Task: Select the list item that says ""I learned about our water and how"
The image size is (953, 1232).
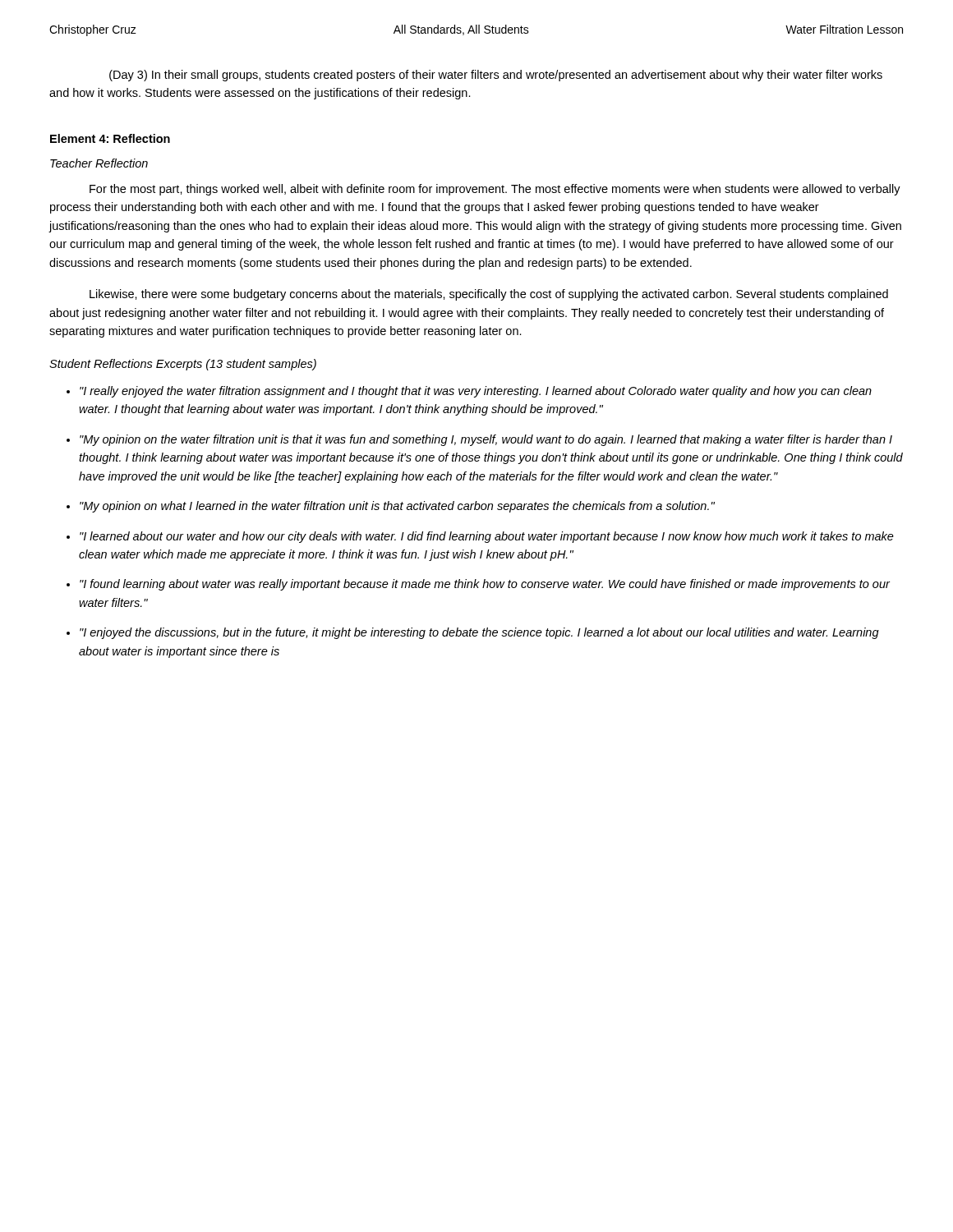Action: pyautogui.click(x=486, y=545)
